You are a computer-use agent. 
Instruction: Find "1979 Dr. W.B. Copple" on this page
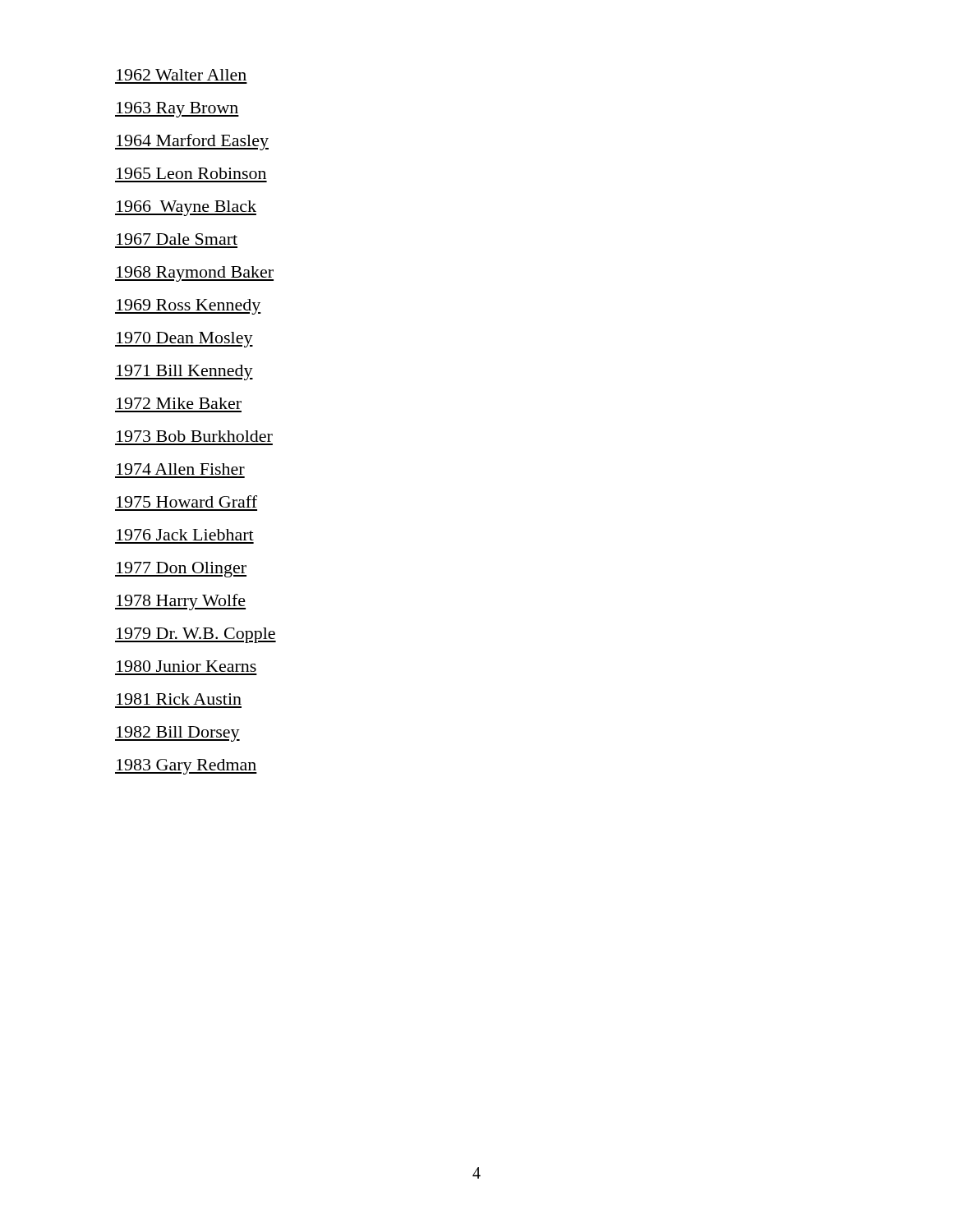(x=195, y=633)
